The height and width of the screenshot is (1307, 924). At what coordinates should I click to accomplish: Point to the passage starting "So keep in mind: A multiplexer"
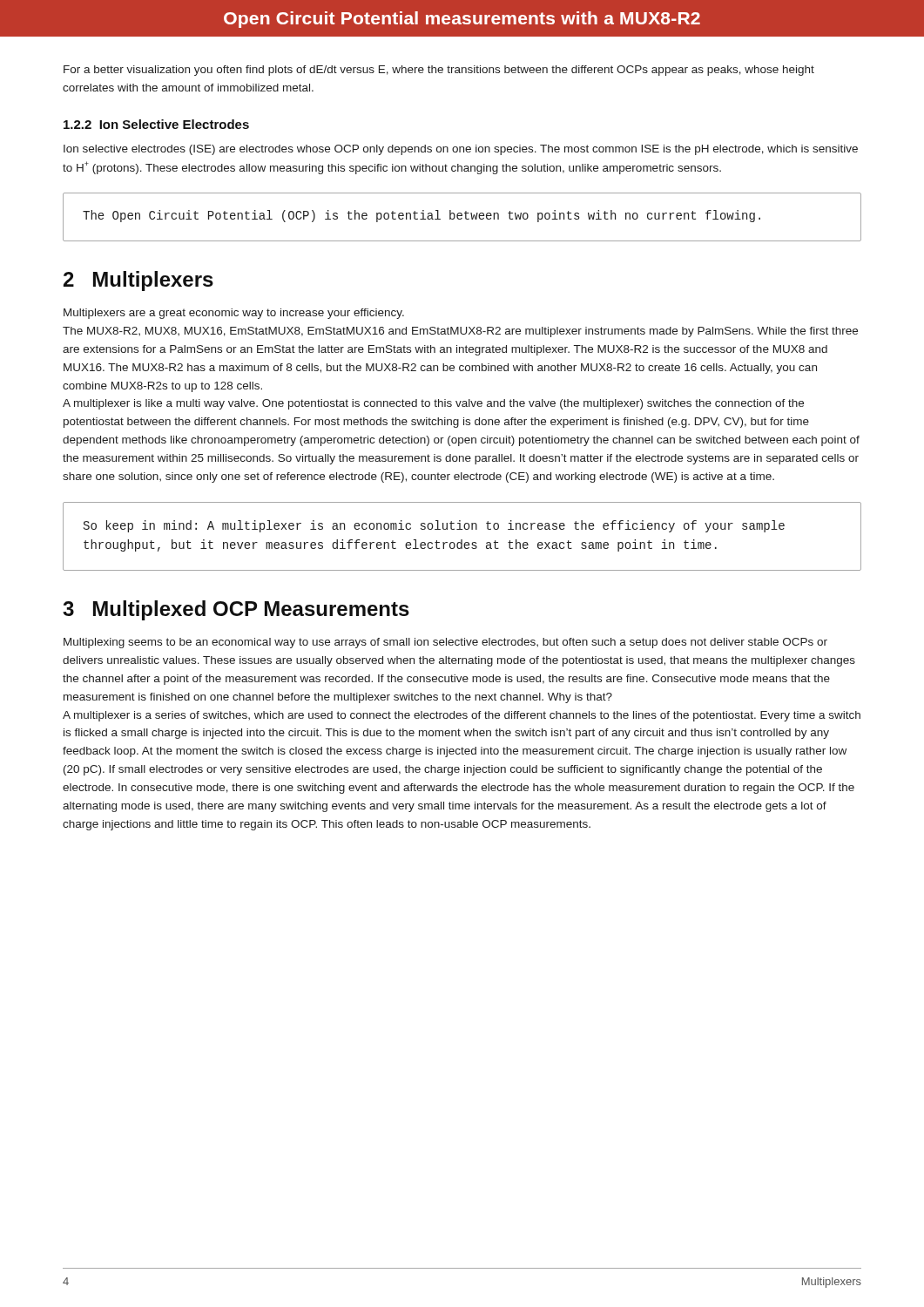pos(434,536)
